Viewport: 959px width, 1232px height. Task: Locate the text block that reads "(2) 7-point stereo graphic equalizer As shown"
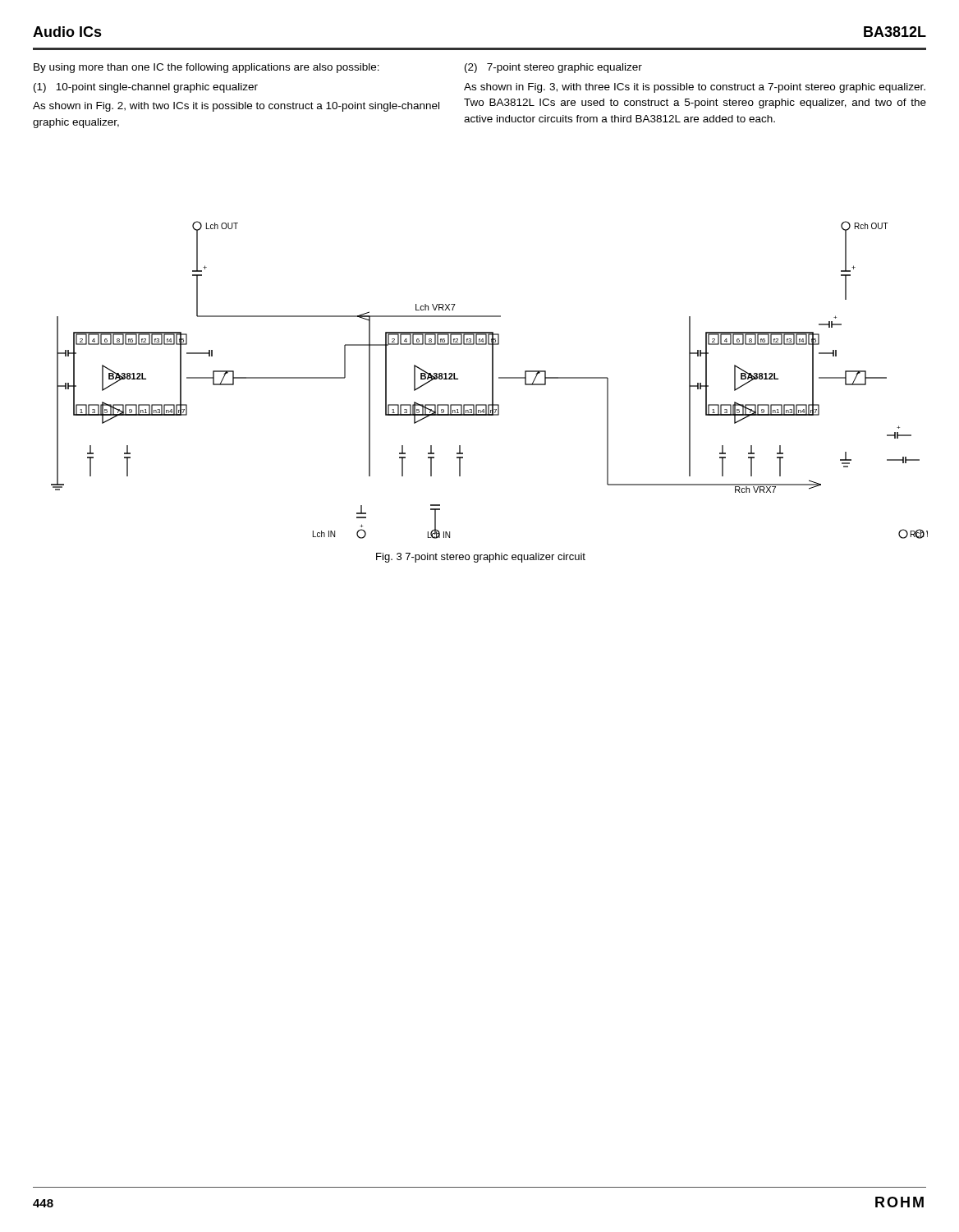(695, 93)
